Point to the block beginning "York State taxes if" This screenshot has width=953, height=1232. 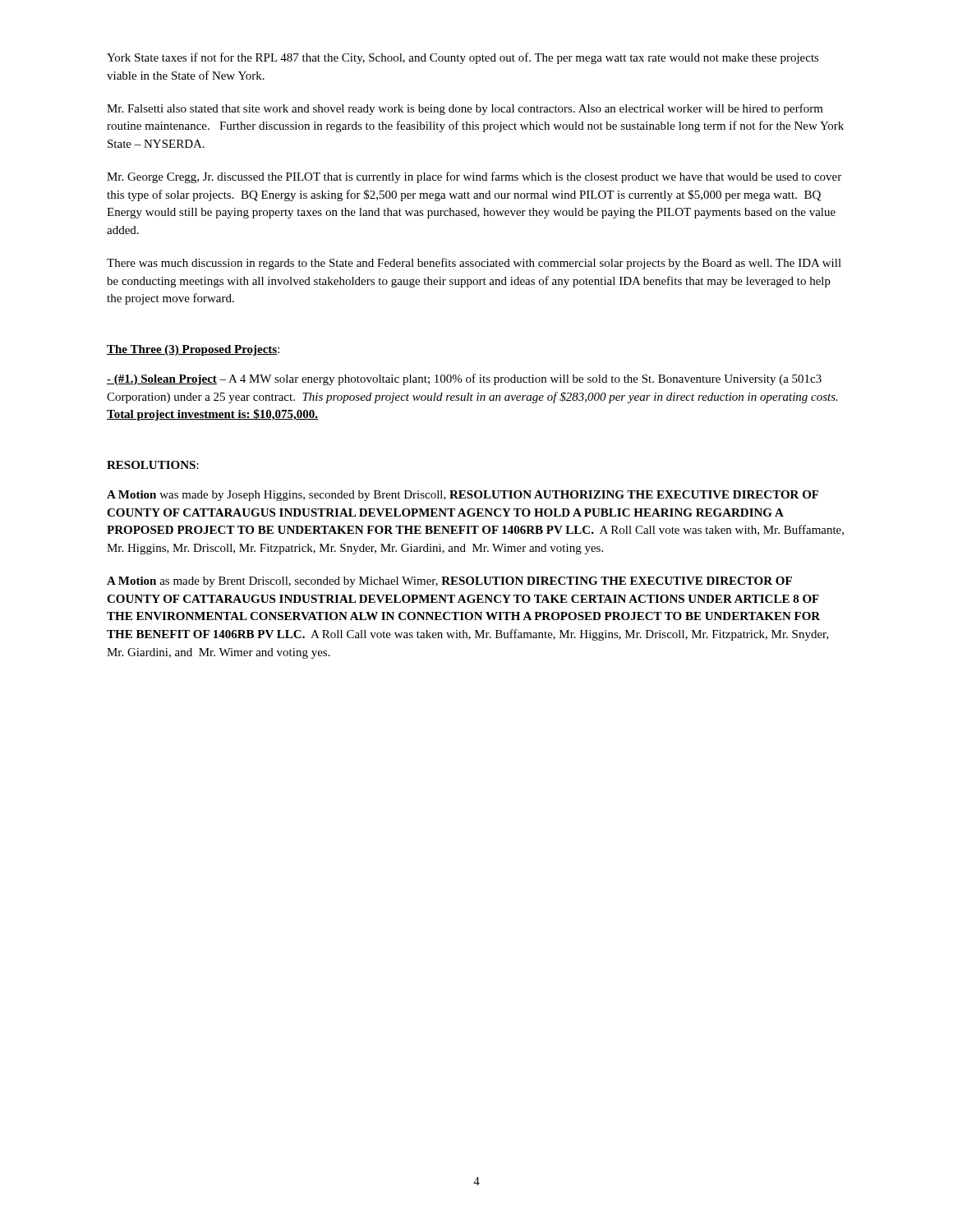pyautogui.click(x=463, y=66)
